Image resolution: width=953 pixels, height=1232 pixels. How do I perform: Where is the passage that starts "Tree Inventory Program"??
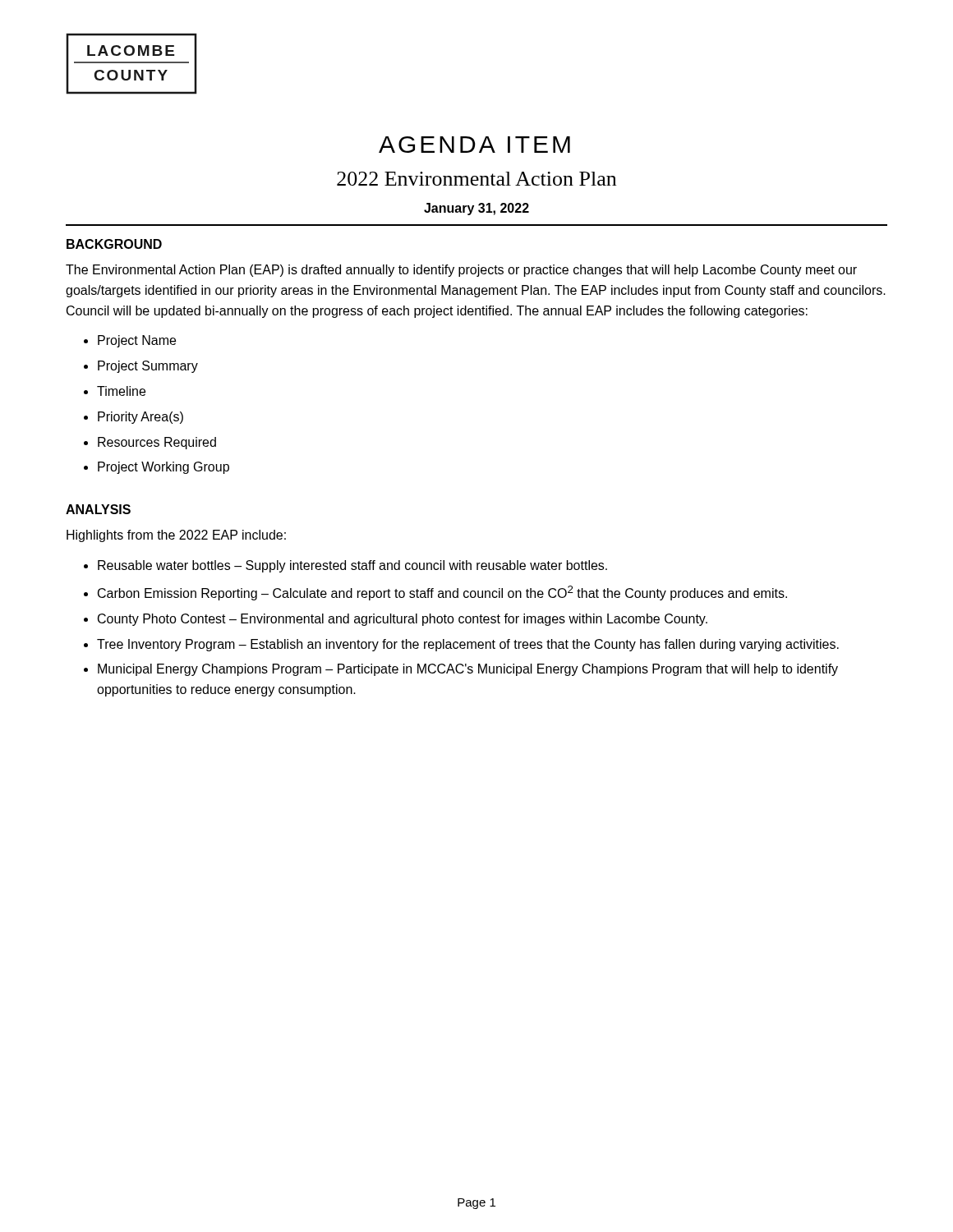468,644
